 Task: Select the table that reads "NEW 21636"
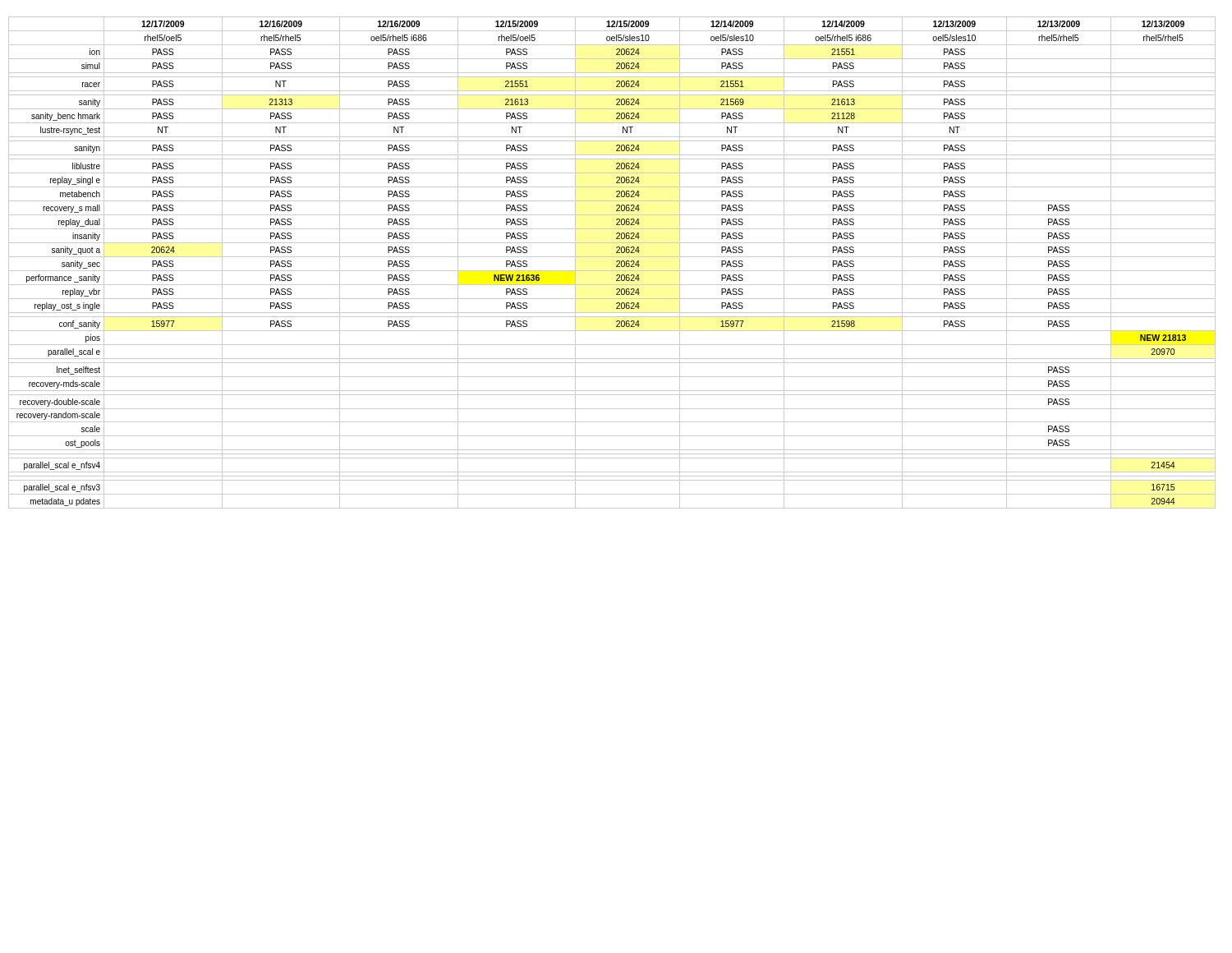pyautogui.click(x=616, y=262)
